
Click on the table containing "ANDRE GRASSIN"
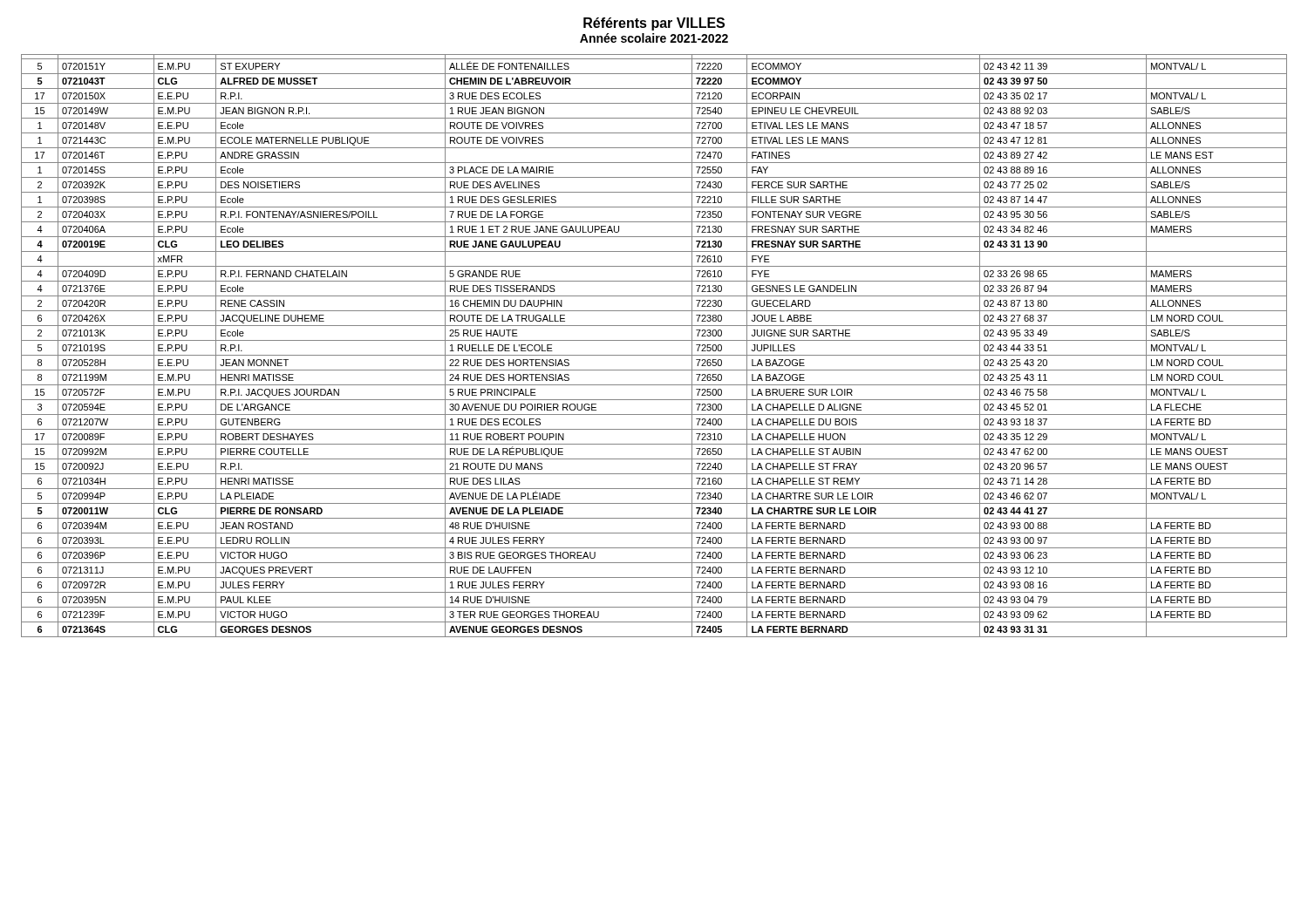point(654,346)
